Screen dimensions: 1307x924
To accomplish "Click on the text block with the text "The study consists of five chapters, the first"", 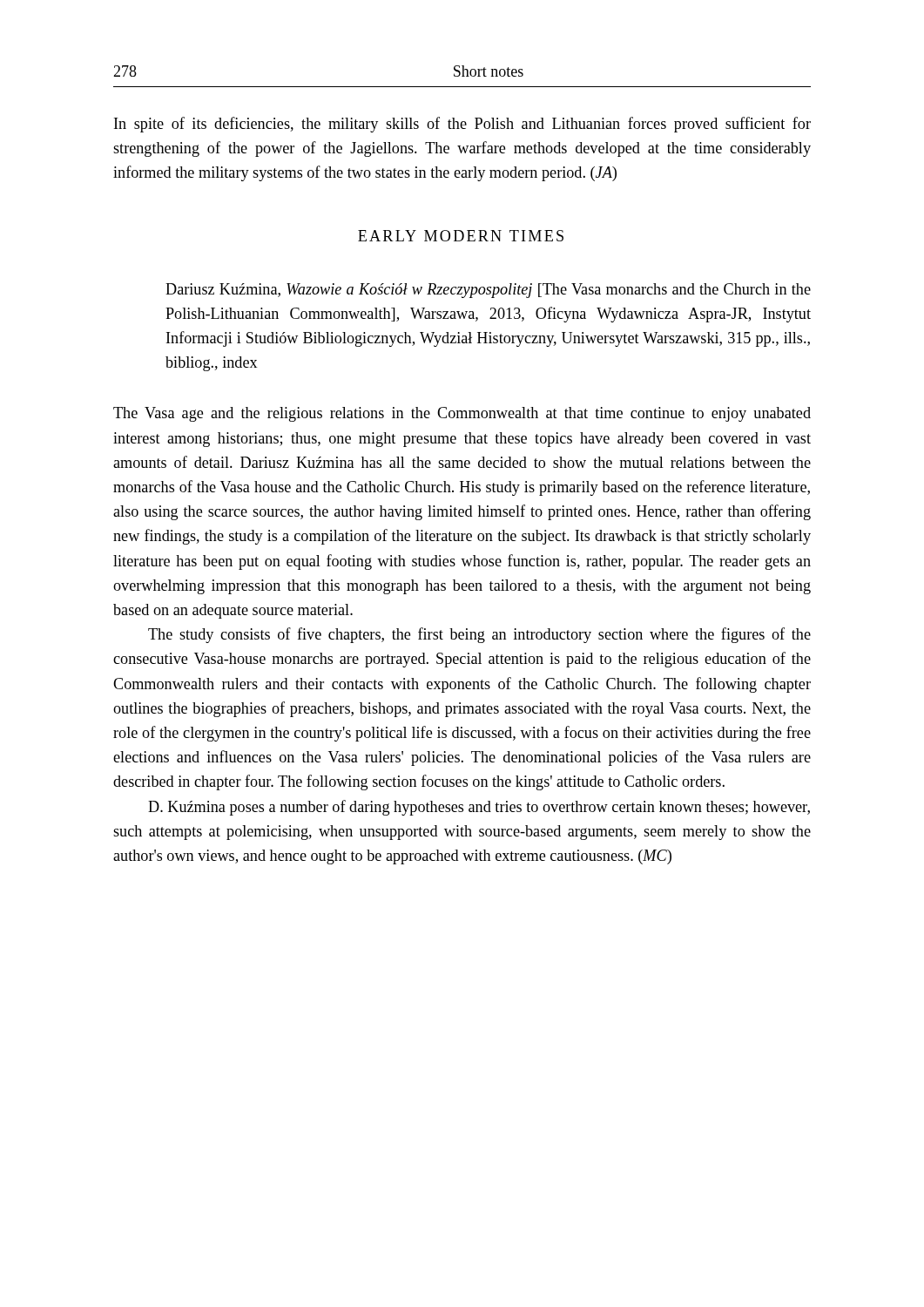I will point(462,708).
